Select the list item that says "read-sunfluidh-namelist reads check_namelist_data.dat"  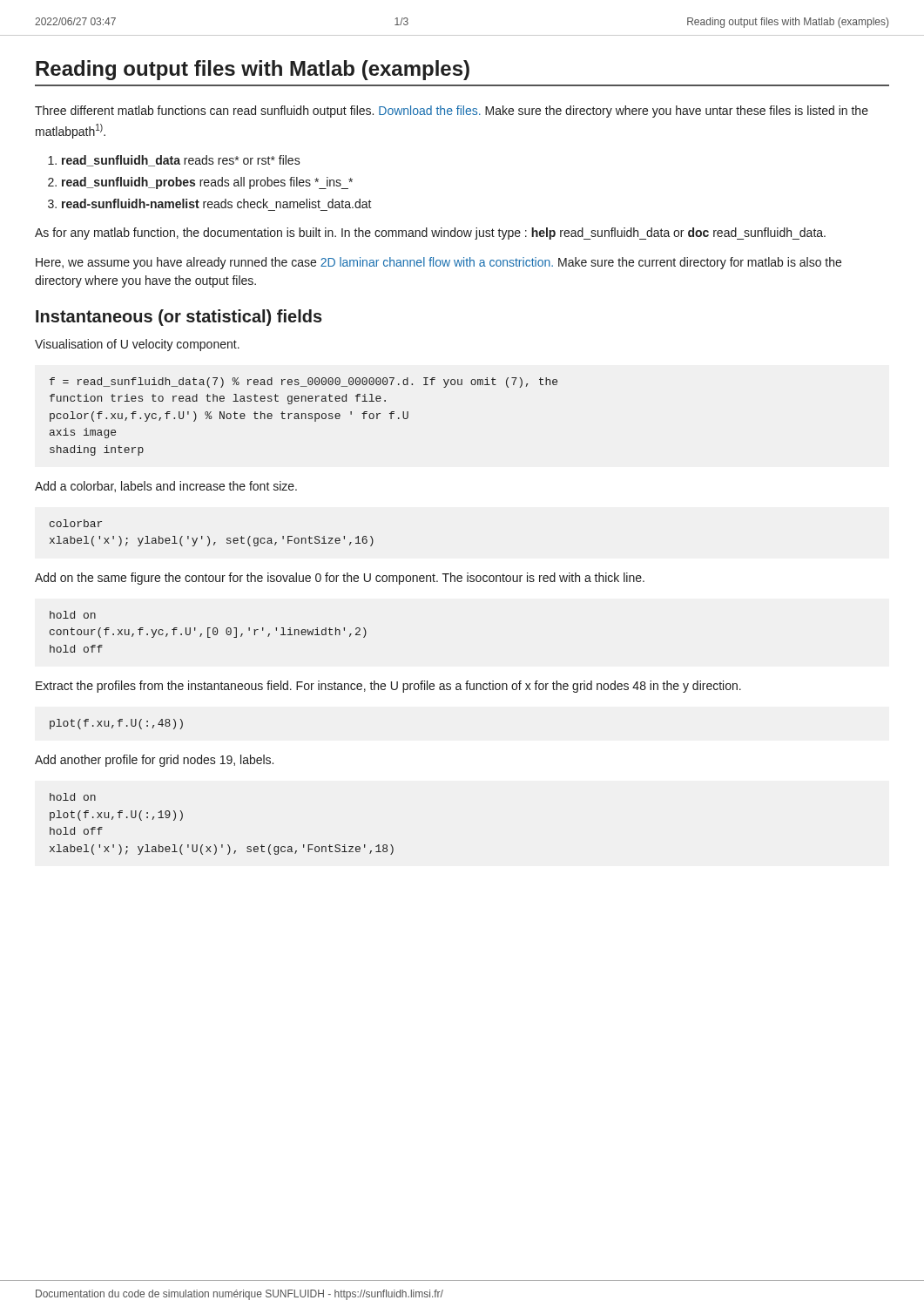click(x=216, y=204)
